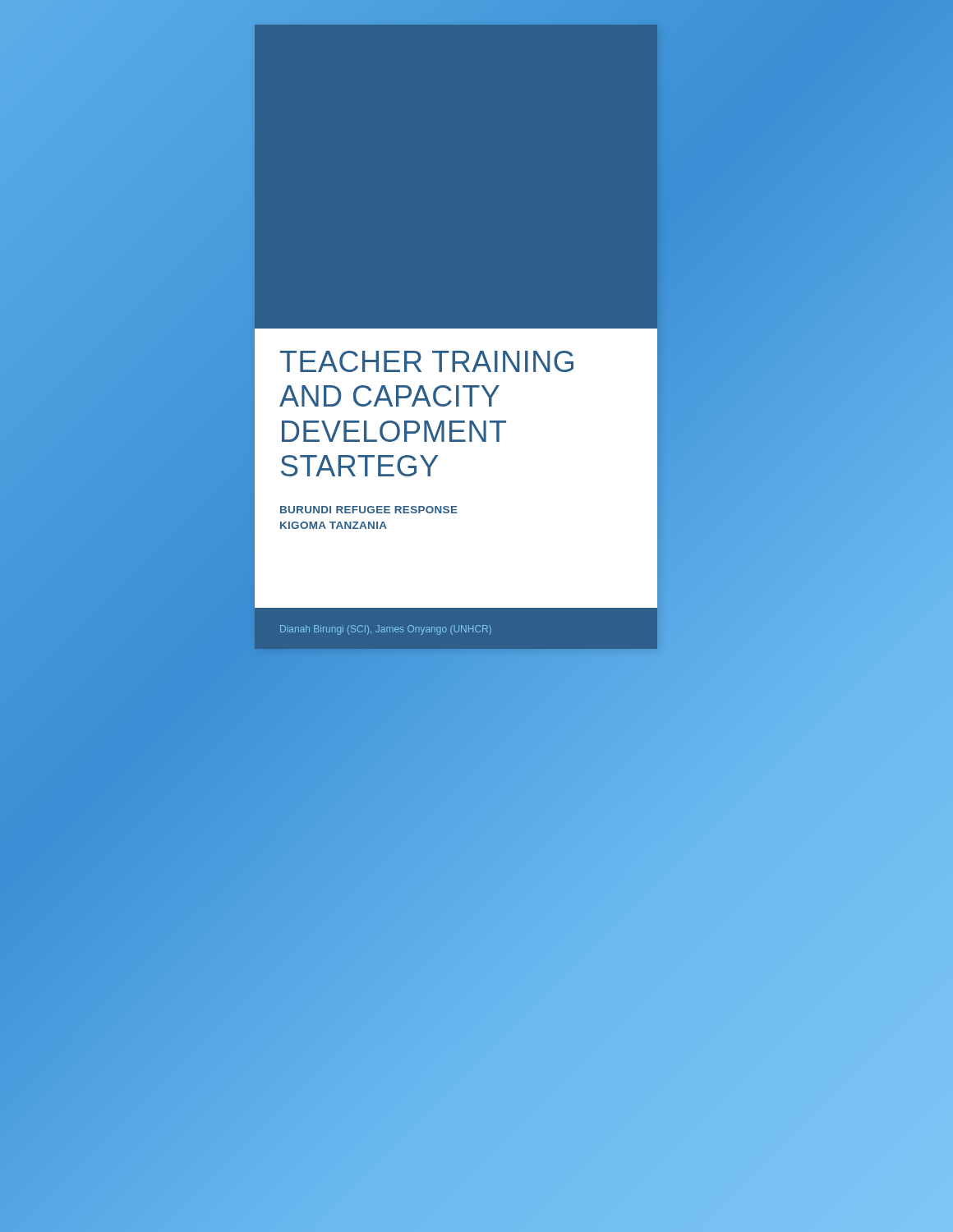
Task: Select the text starting "TEACHER TRAINING AND"
Action: (x=456, y=415)
